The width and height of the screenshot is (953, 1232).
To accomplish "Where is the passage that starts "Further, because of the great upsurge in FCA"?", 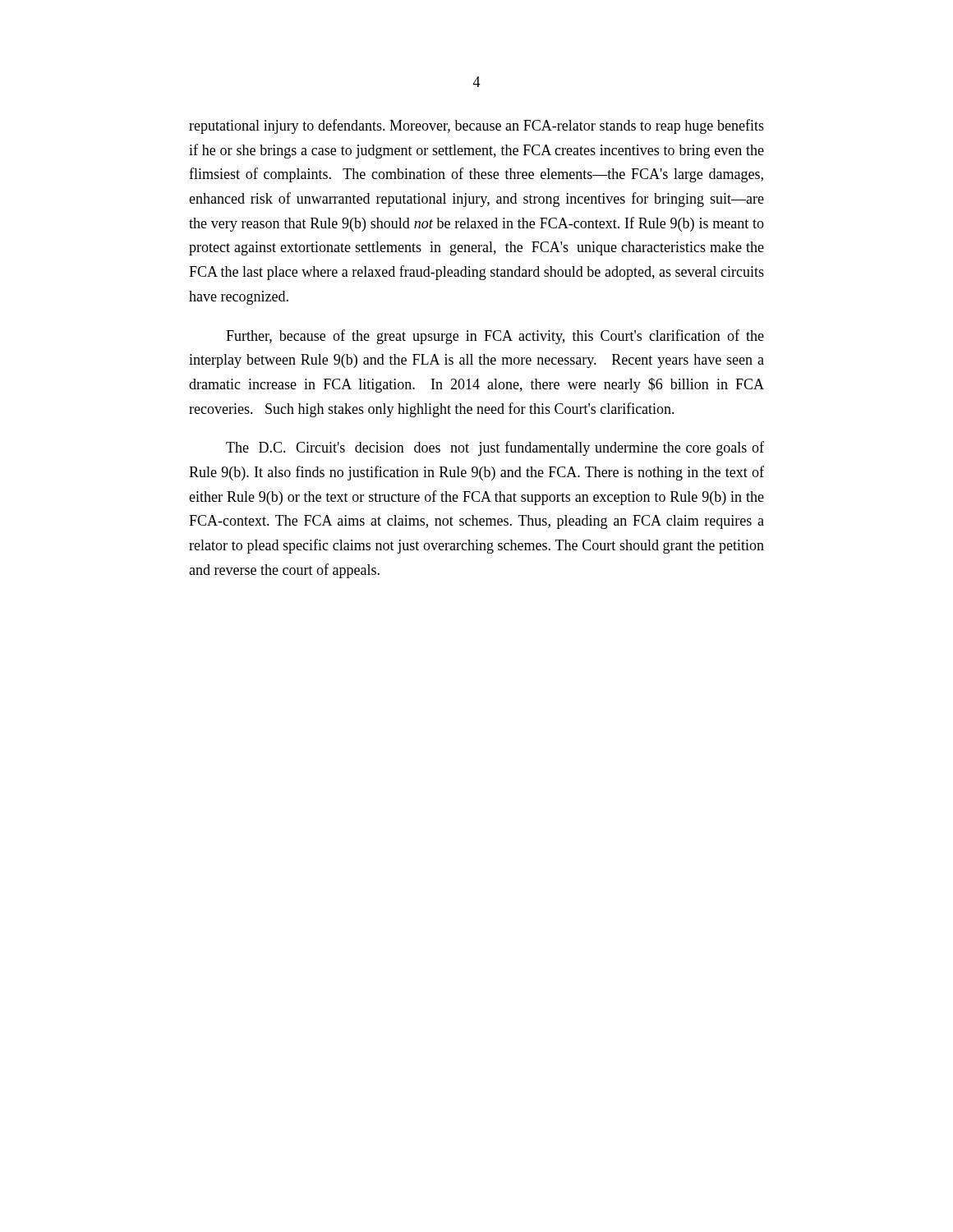I will point(476,372).
